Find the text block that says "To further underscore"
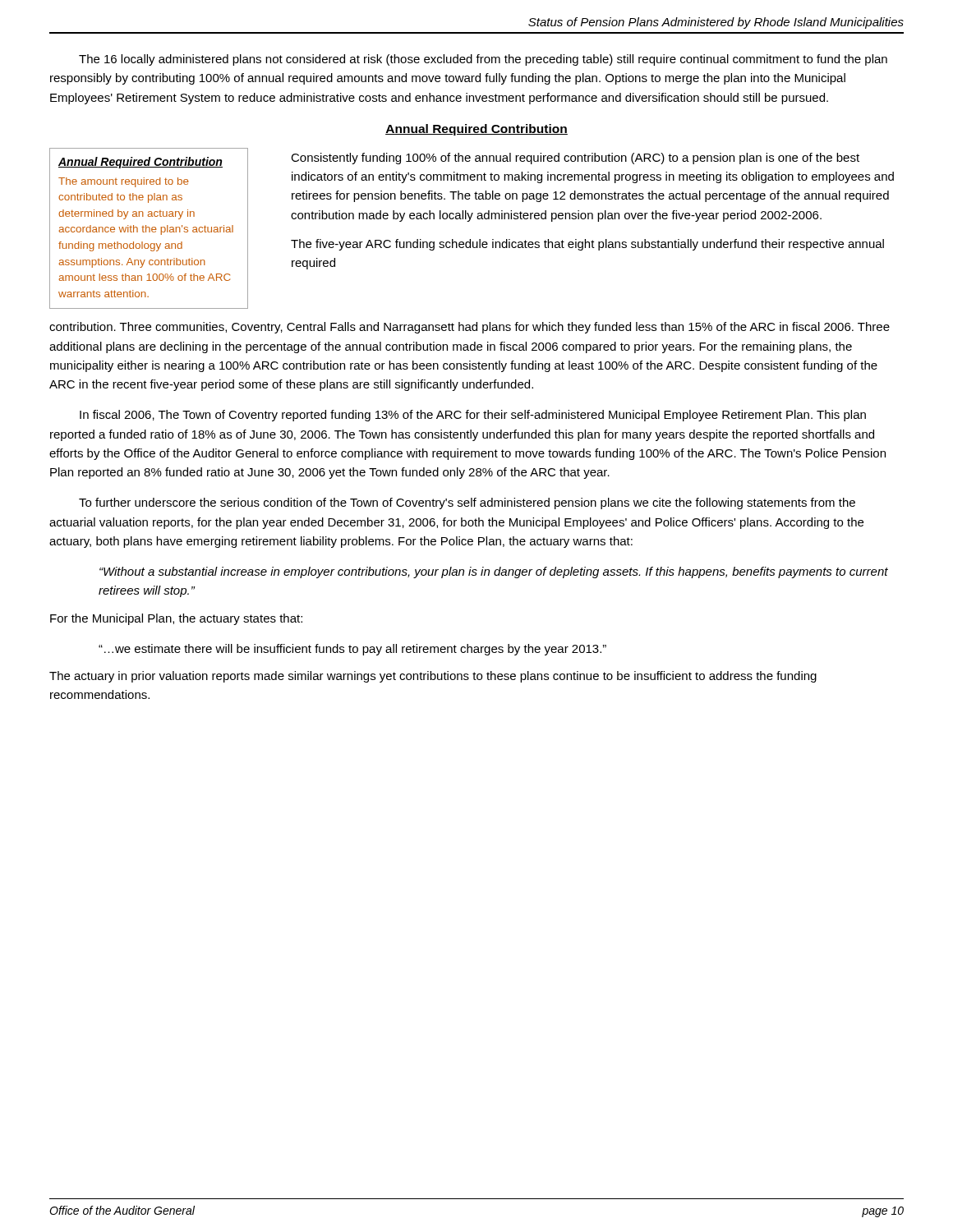Viewport: 953px width, 1232px height. [x=457, y=522]
